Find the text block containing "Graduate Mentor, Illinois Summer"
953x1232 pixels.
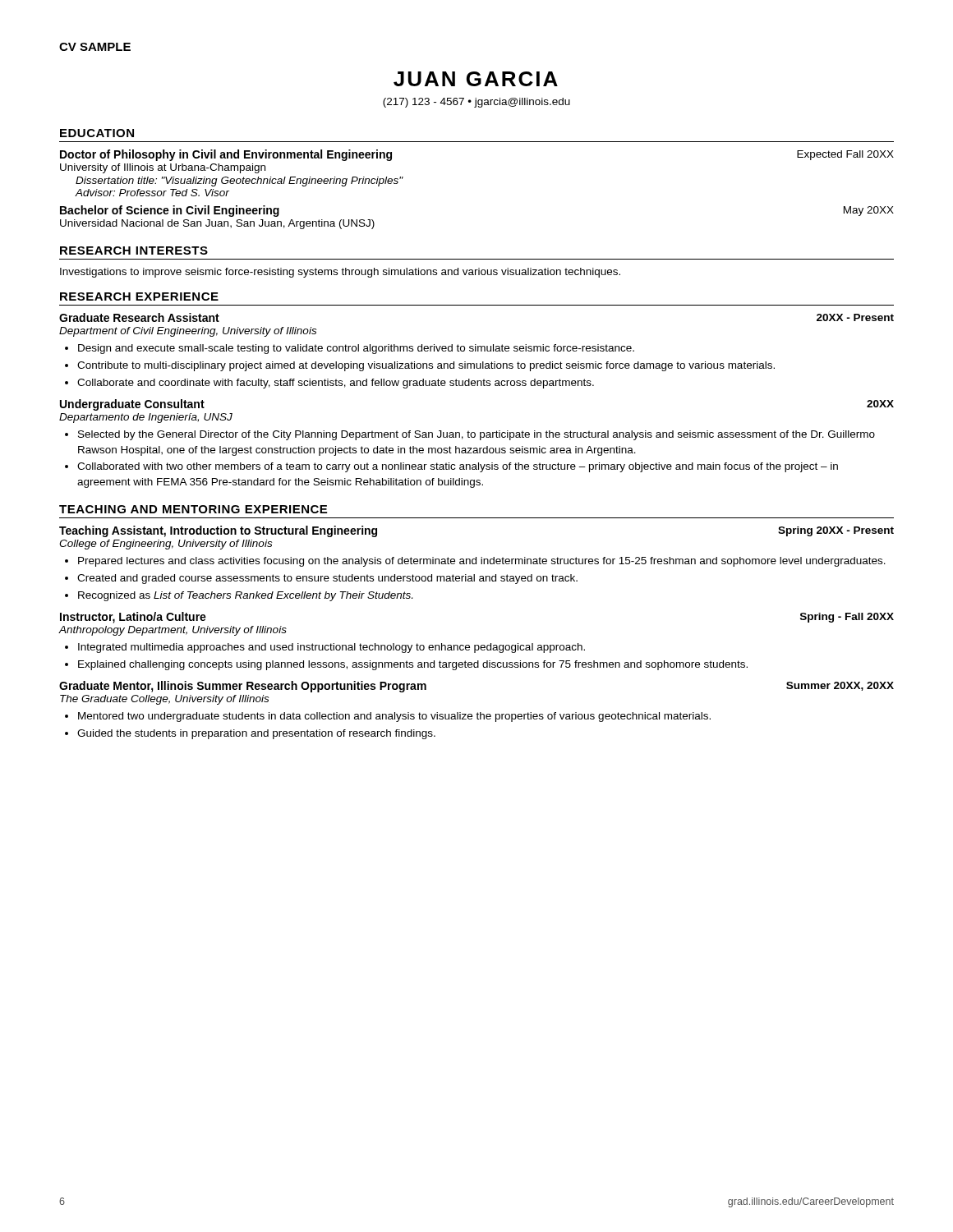pyautogui.click(x=237, y=686)
